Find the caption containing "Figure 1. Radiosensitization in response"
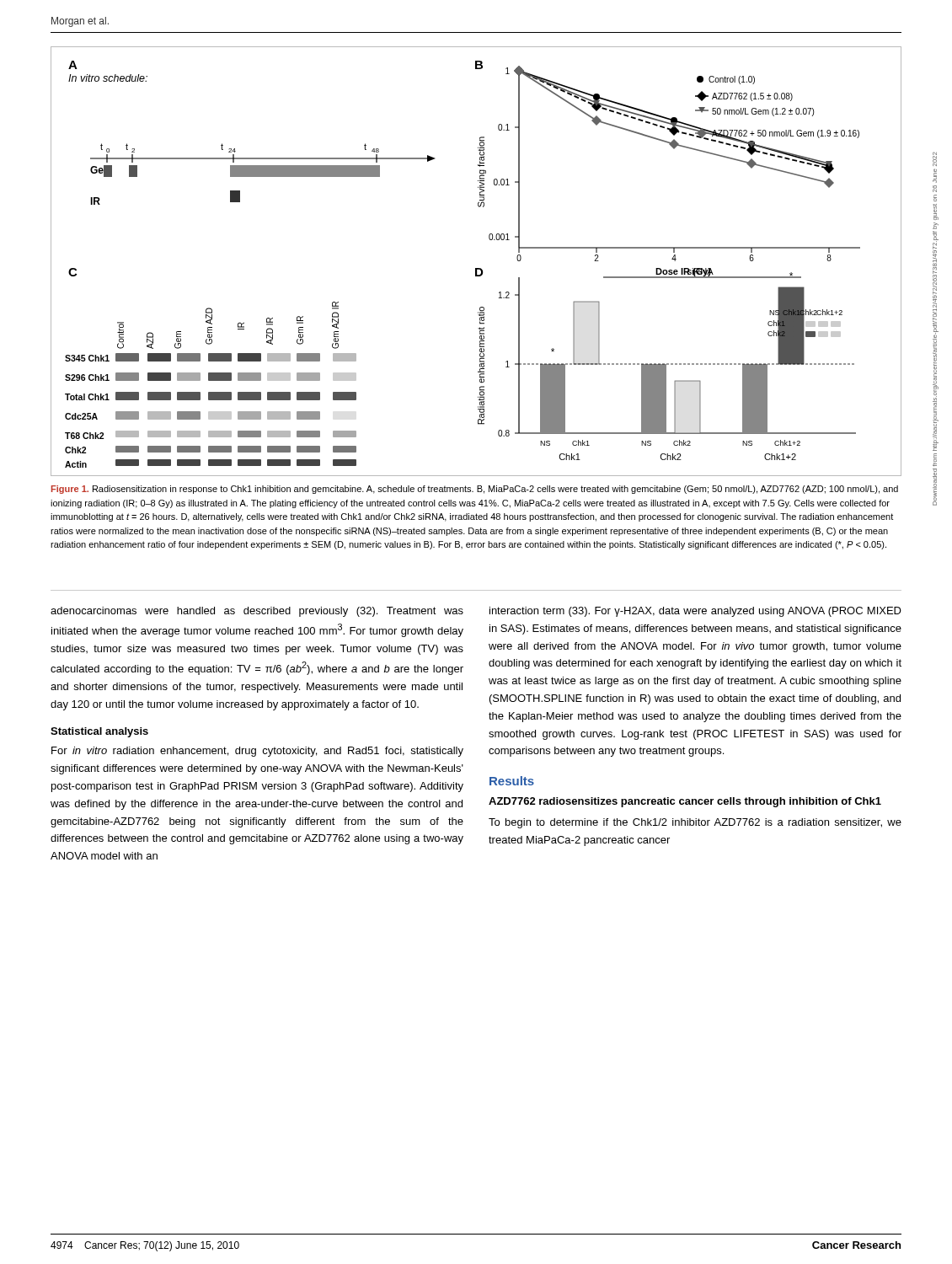952x1264 pixels. [x=474, y=517]
